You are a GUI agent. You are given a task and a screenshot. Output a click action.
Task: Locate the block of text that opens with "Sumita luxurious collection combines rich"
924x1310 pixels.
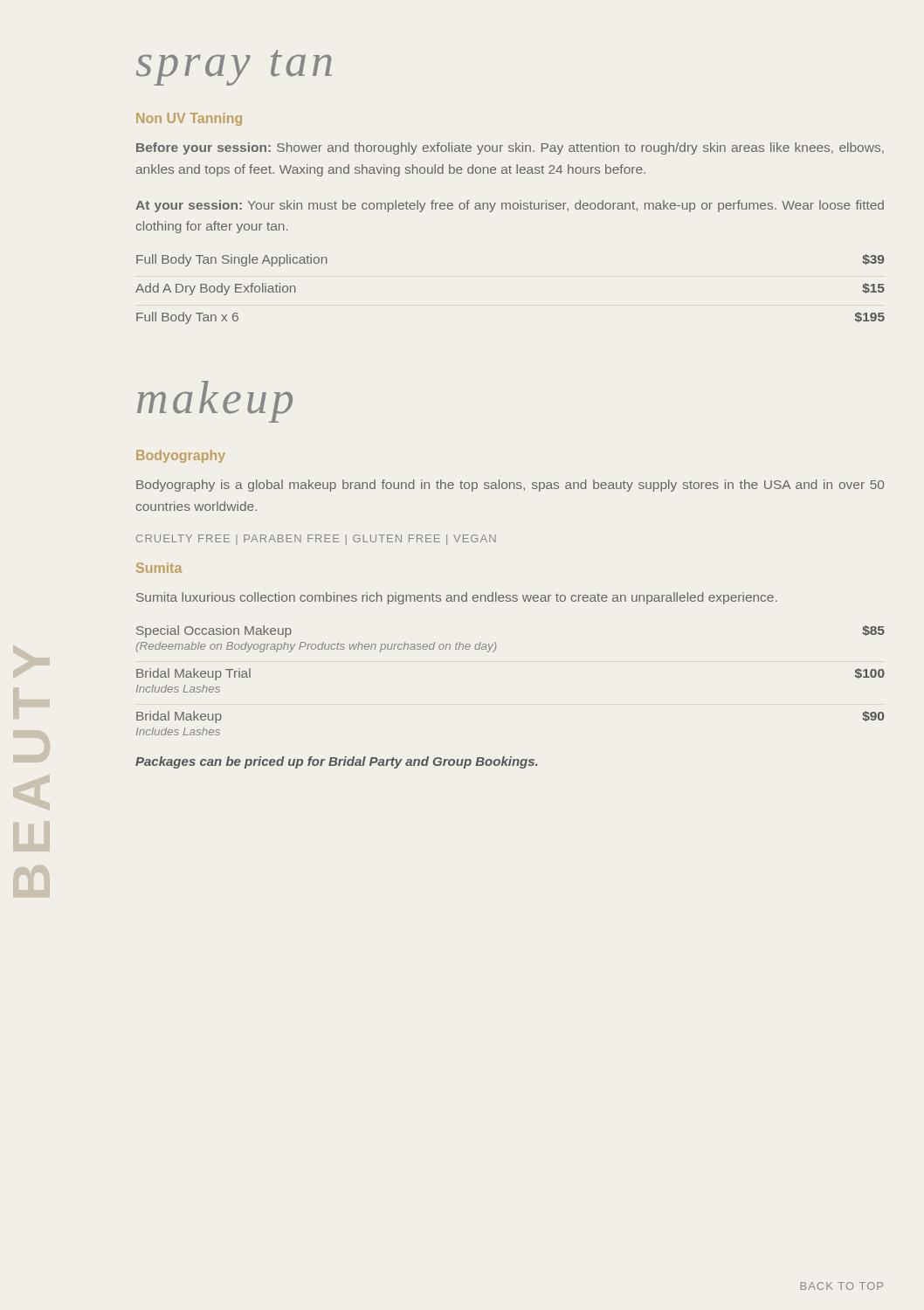510,598
